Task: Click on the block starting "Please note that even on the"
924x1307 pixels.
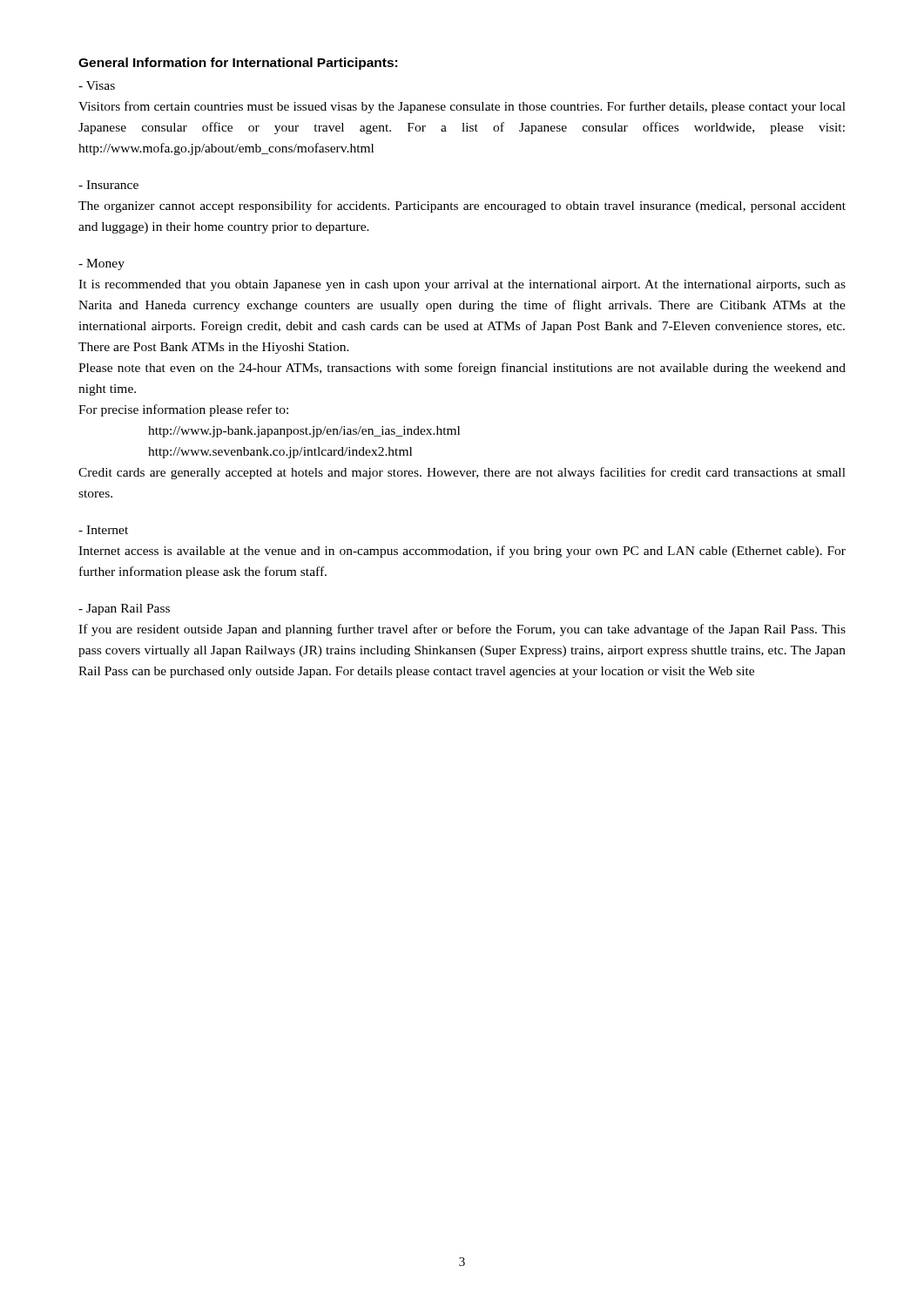Action: click(462, 378)
